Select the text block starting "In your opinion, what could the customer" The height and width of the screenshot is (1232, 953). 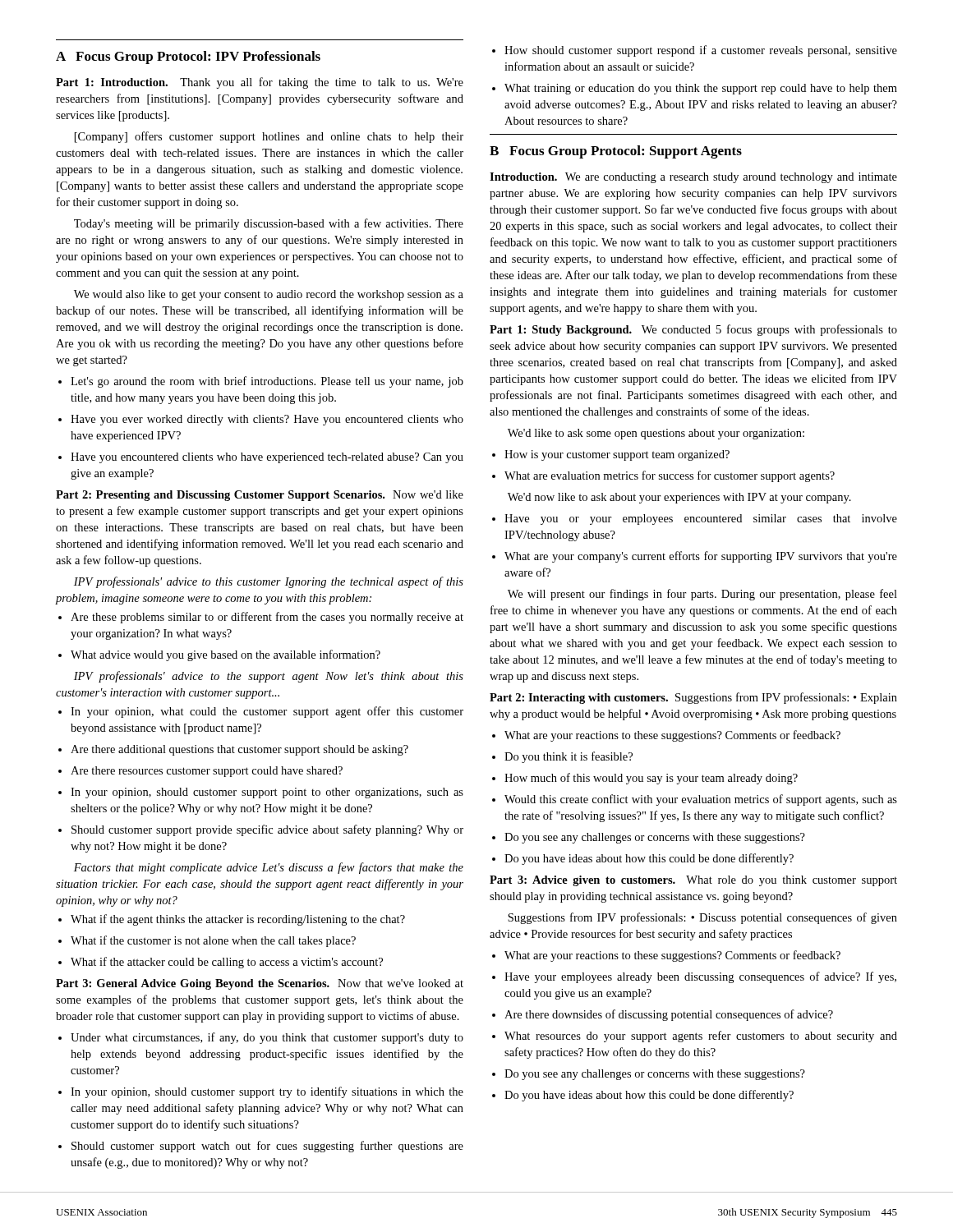point(260,720)
